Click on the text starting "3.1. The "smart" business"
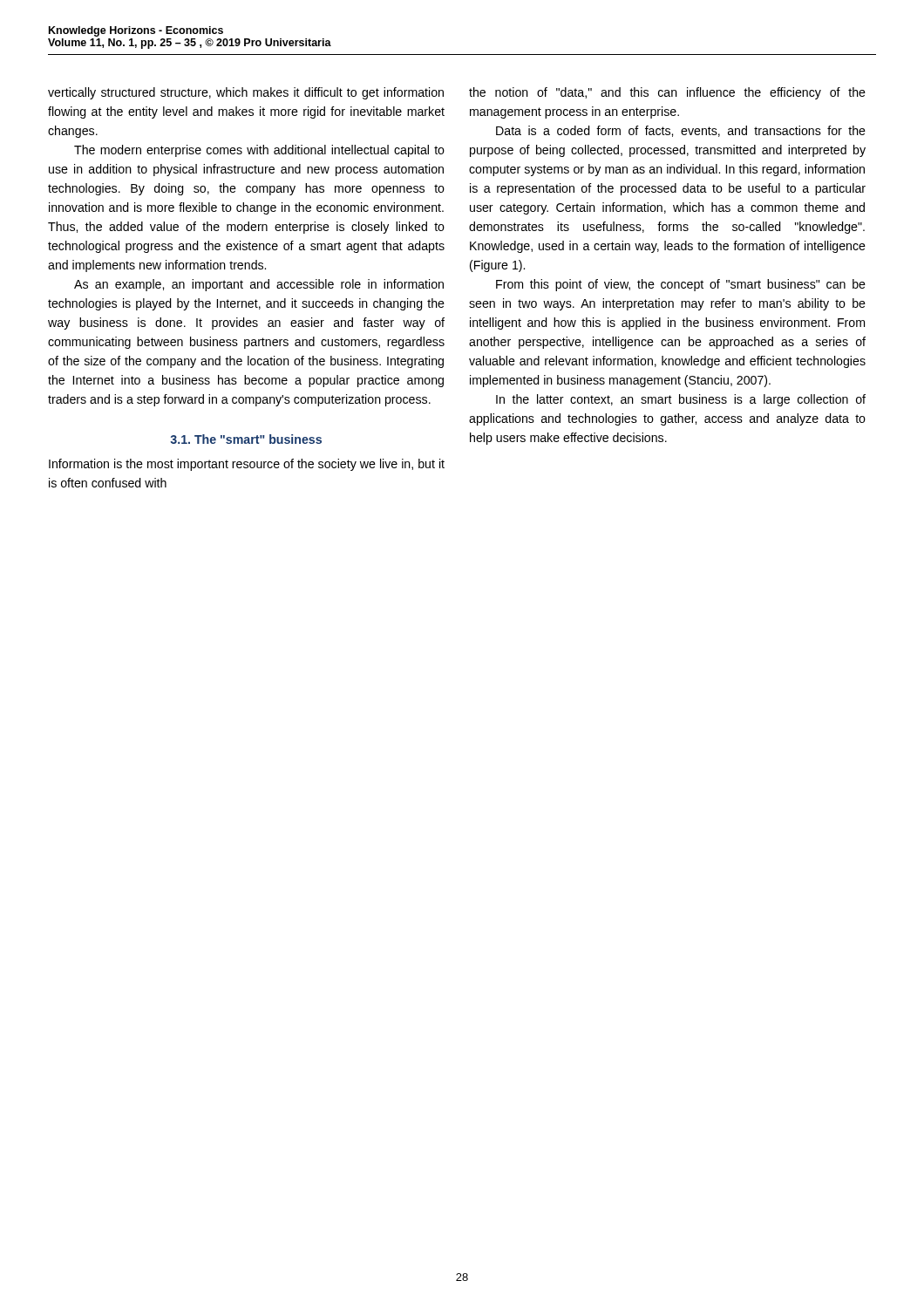This screenshot has height=1308, width=924. click(x=246, y=439)
